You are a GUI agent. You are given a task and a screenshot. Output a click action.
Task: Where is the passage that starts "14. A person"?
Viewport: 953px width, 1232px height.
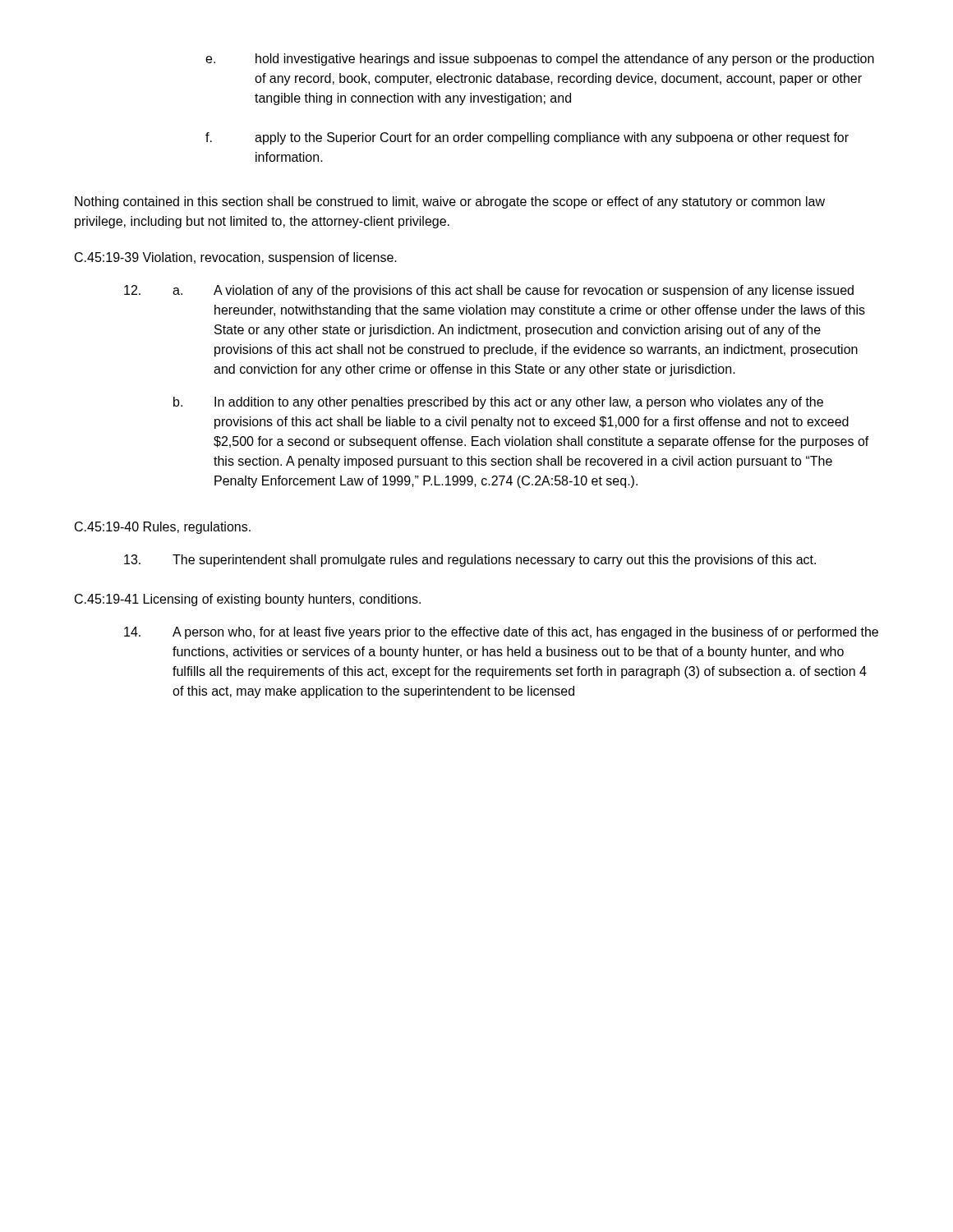click(501, 662)
